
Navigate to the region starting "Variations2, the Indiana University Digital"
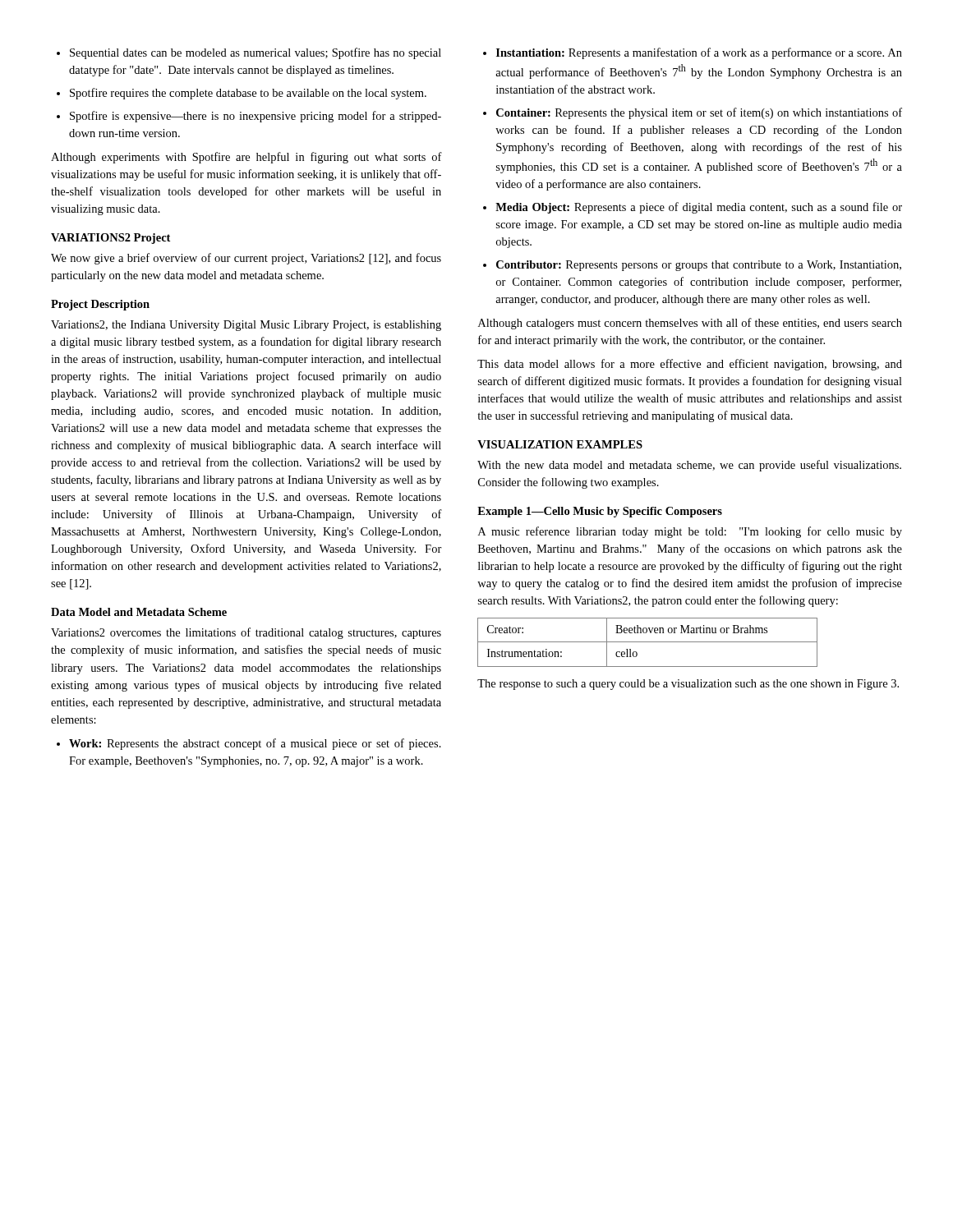[x=246, y=454]
